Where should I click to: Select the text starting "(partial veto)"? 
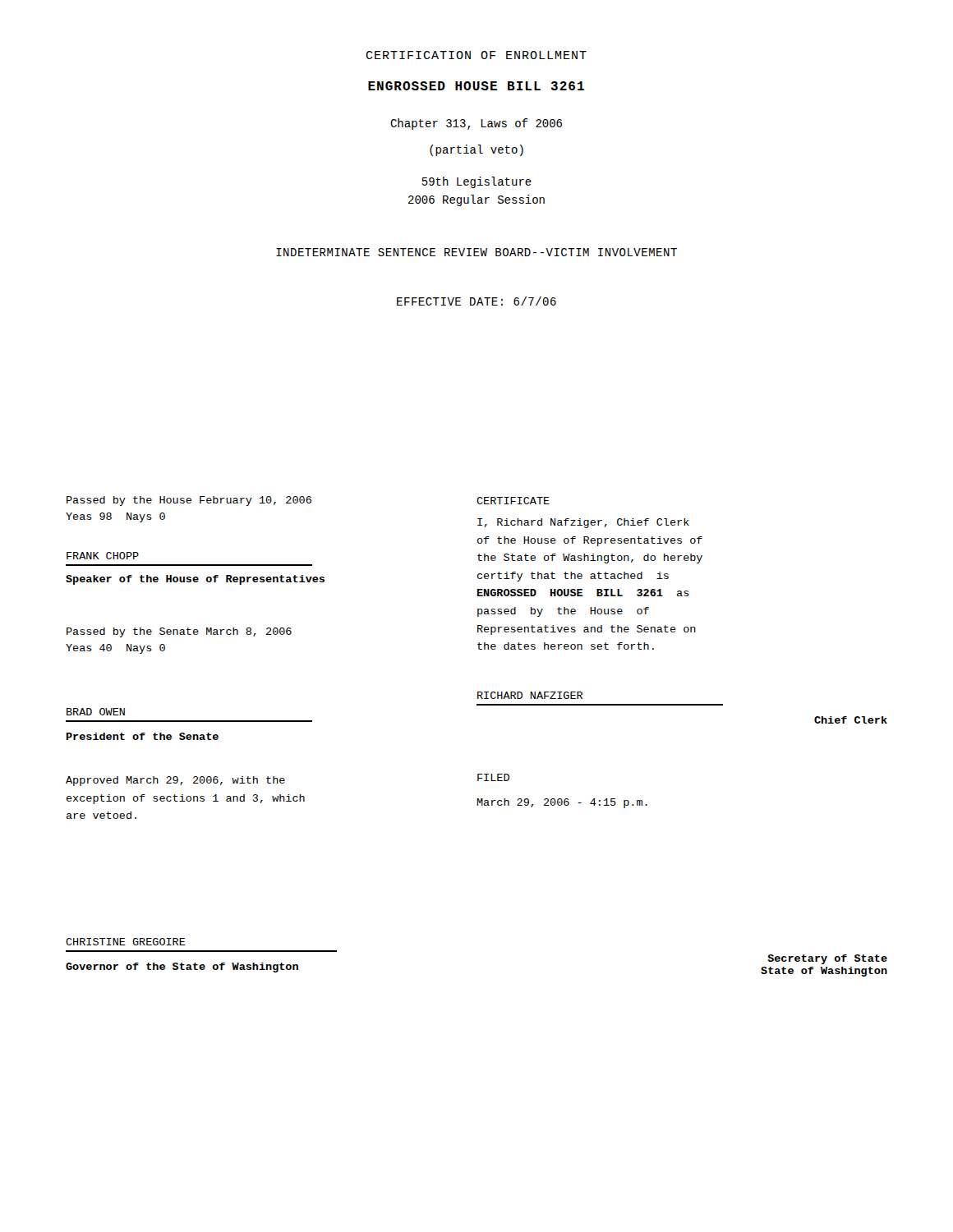coord(476,150)
